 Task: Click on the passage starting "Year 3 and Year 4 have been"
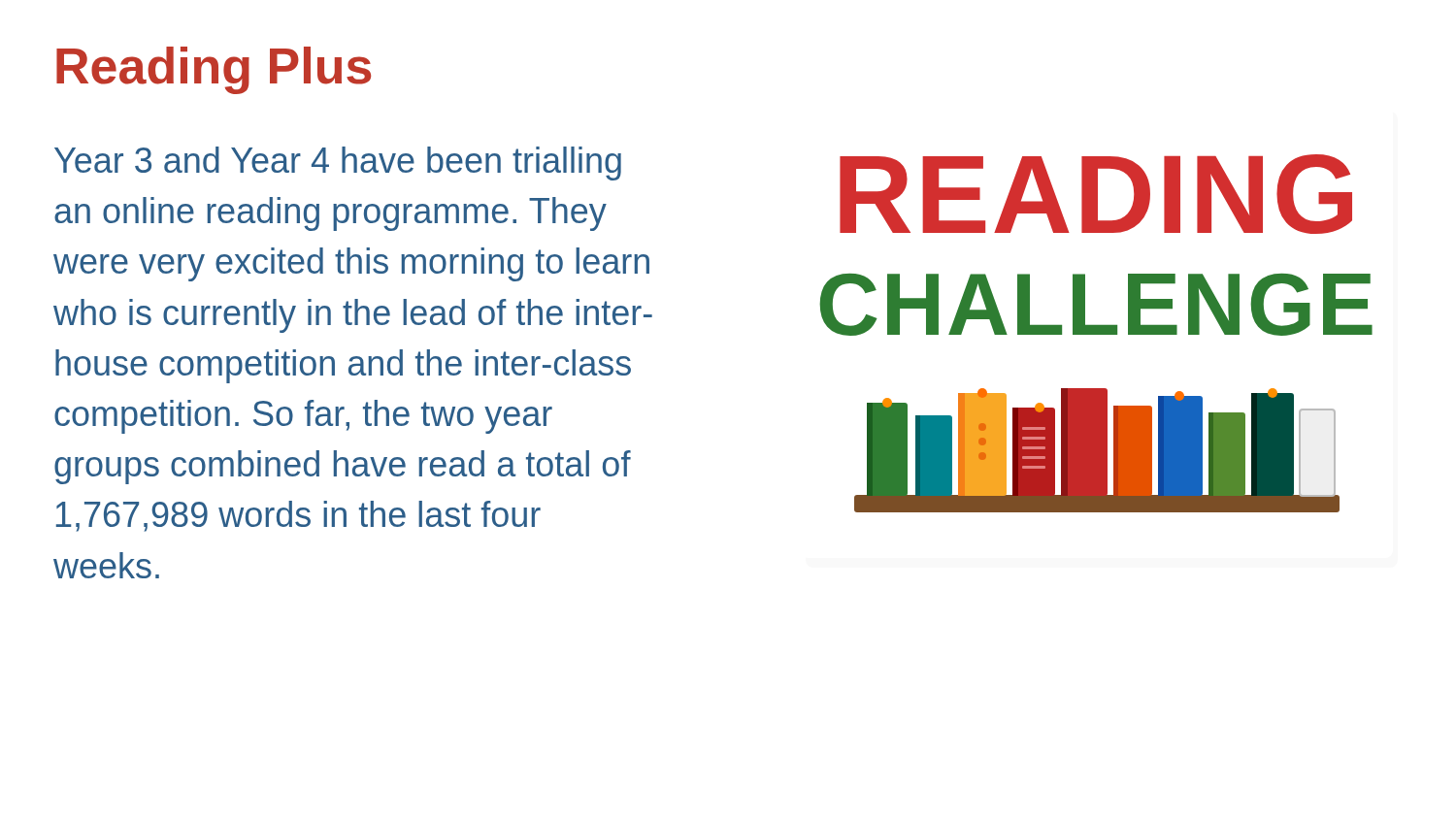point(354,364)
